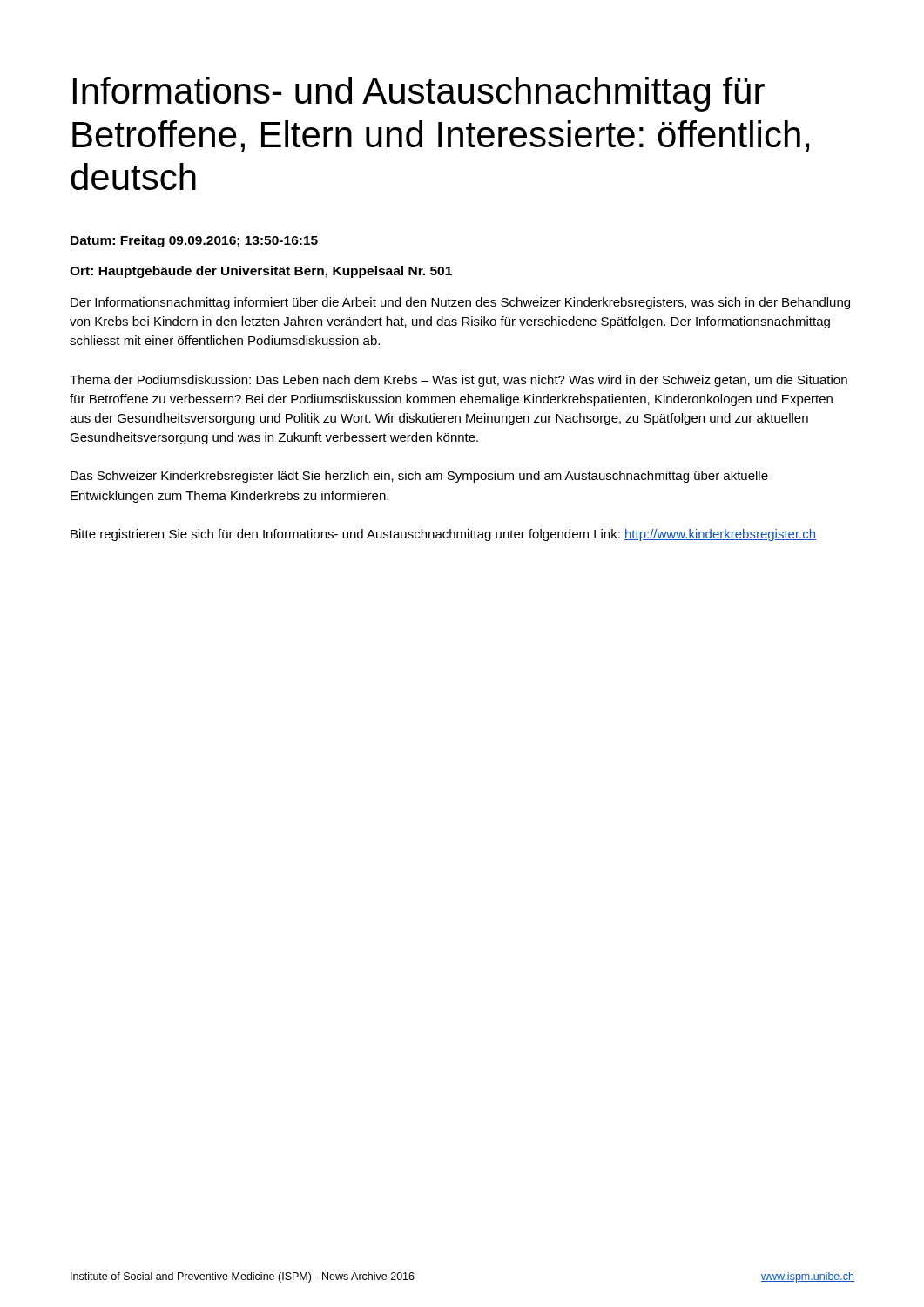Navigate to the text starting "Das Schweizer Kinderkrebsregister lädt Sie"
Viewport: 924px width, 1307px height.
419,485
